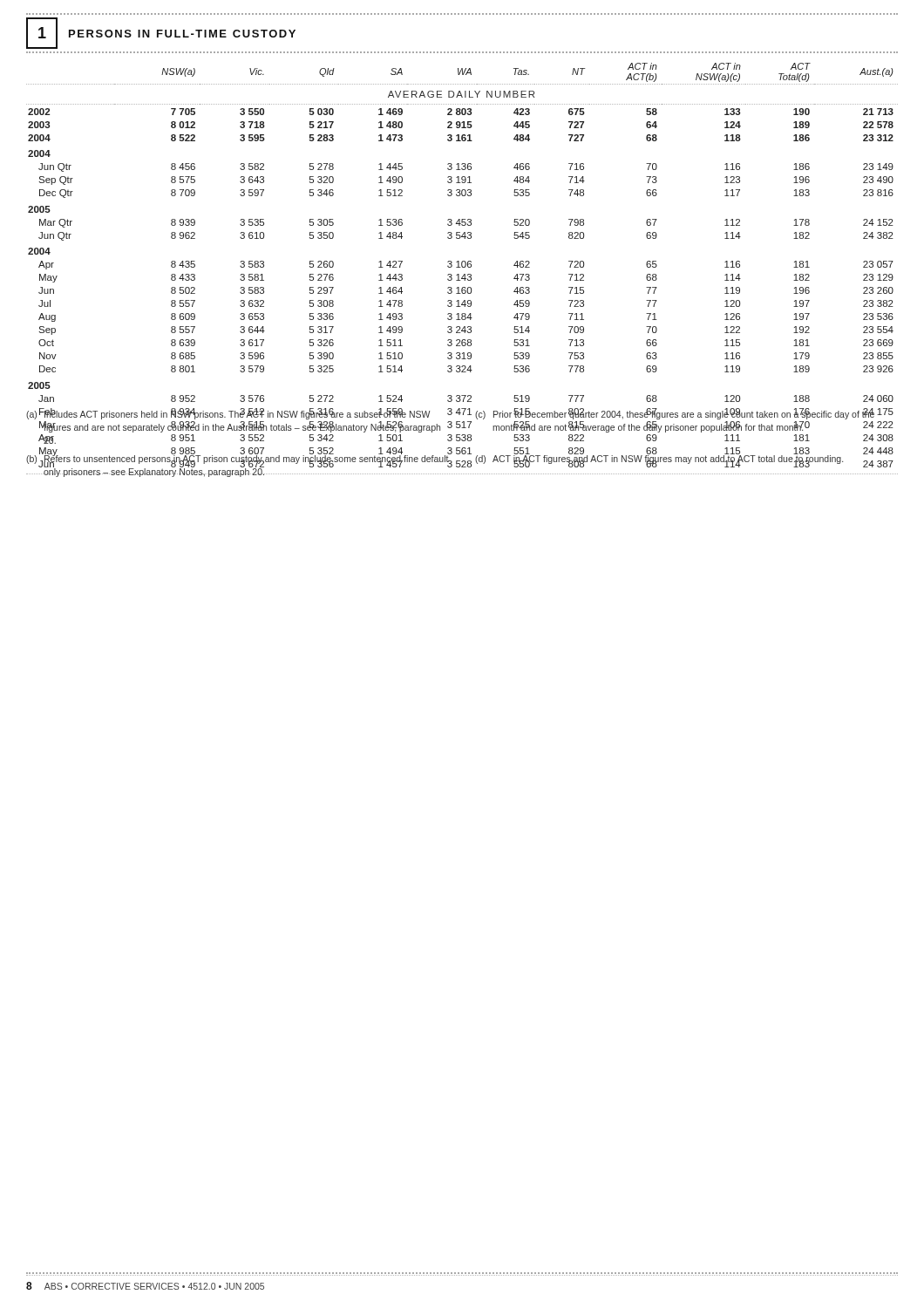
Task: Locate the text "1 PERSONS IN FULL-TIME CUSTODY"
Action: tap(162, 33)
